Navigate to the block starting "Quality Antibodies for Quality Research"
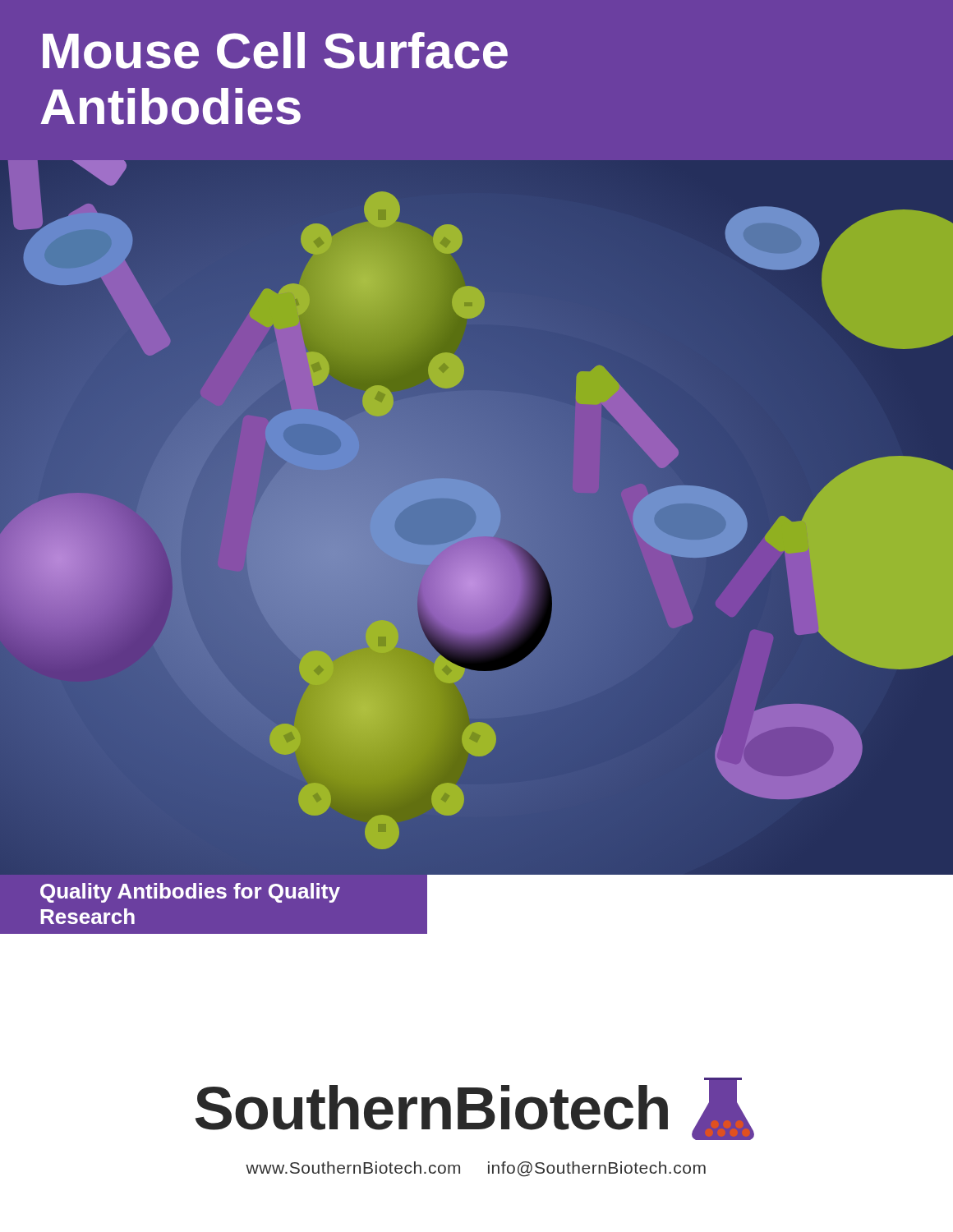 point(214,904)
